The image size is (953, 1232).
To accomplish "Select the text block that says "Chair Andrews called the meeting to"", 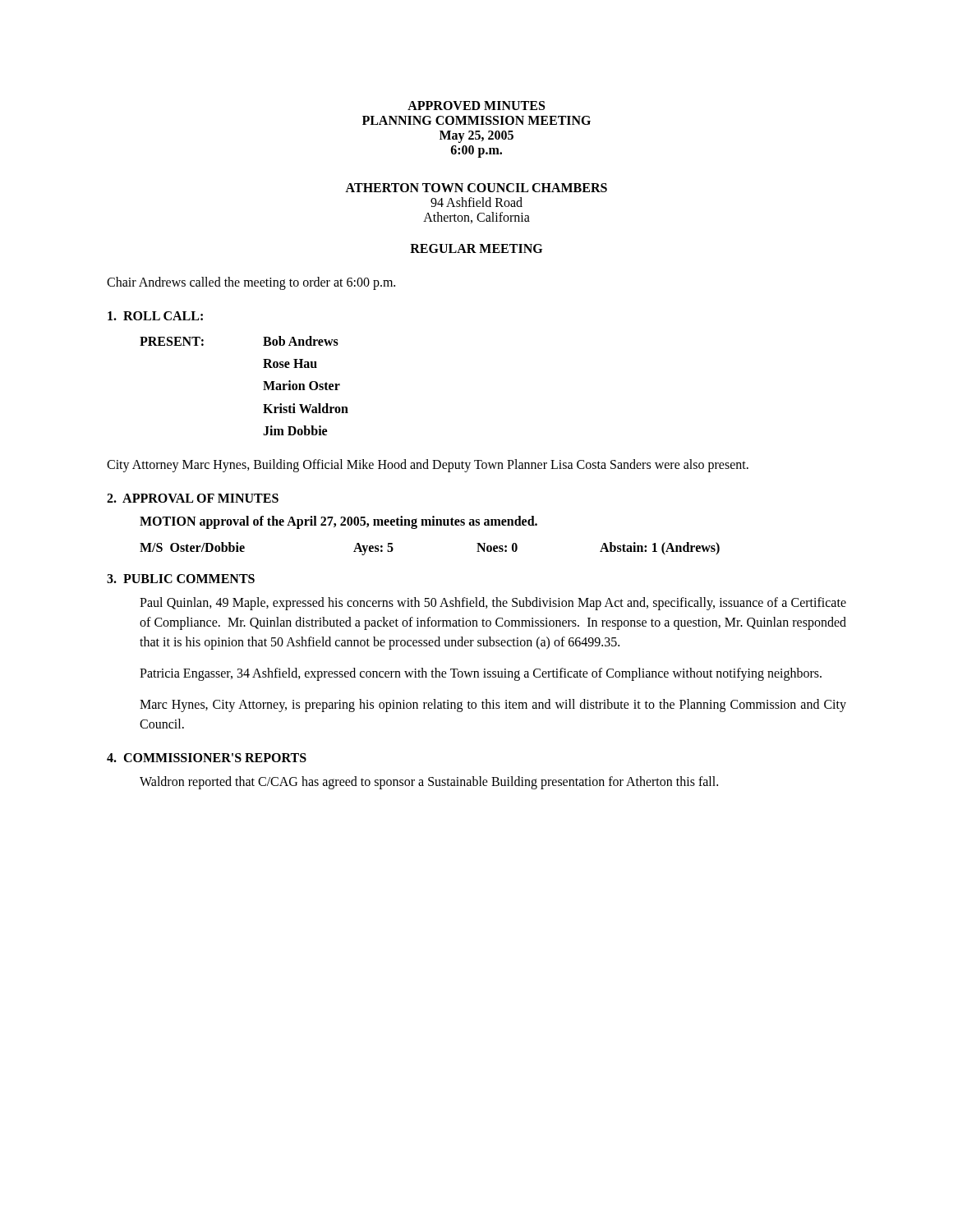I will point(252,282).
